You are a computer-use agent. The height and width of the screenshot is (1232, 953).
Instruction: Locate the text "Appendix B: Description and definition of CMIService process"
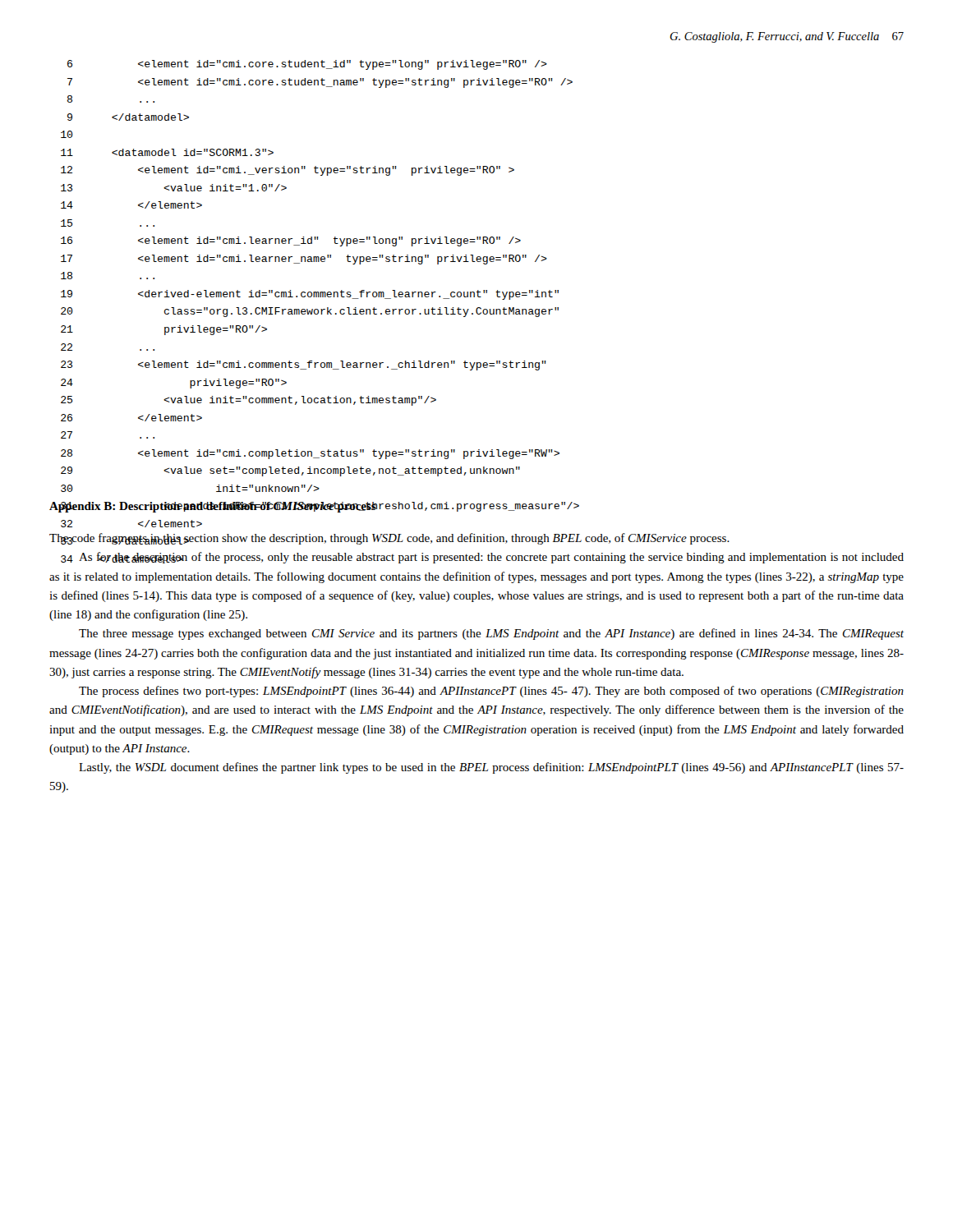point(213,506)
